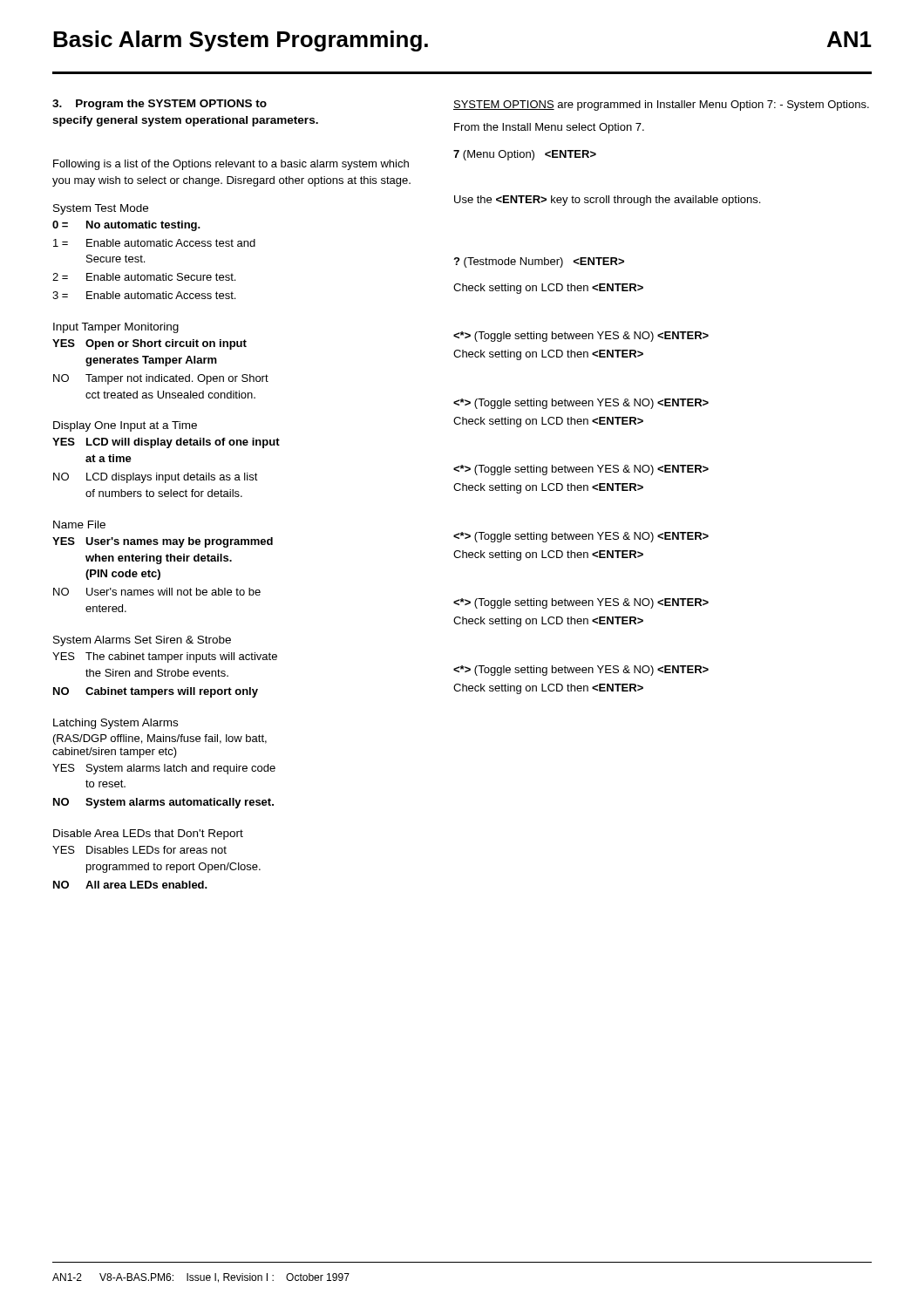Locate the list item with the text "Latching System Alarms (RAS/DGP offline,"

click(x=240, y=763)
